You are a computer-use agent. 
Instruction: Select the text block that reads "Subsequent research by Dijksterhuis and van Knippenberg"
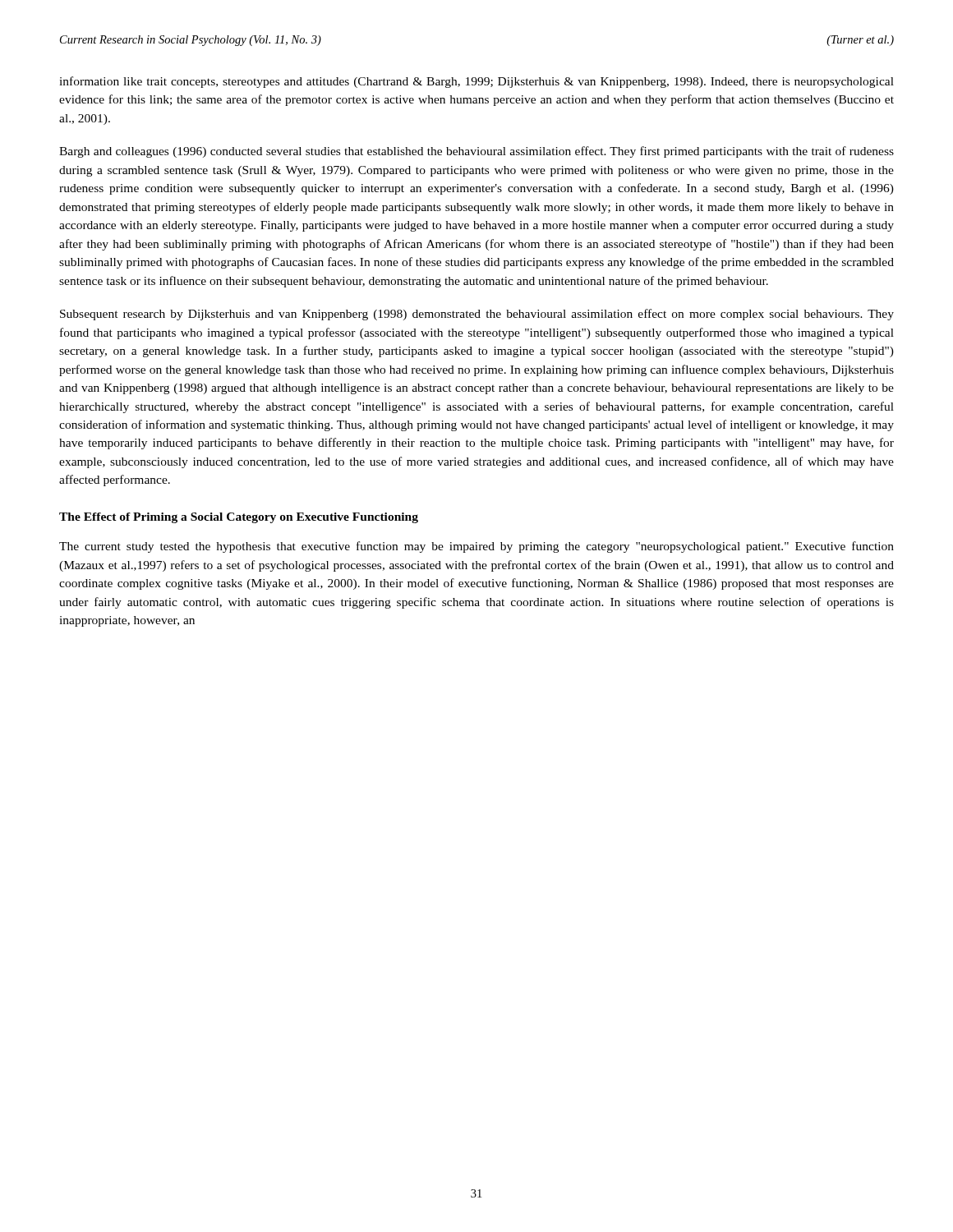tap(476, 397)
